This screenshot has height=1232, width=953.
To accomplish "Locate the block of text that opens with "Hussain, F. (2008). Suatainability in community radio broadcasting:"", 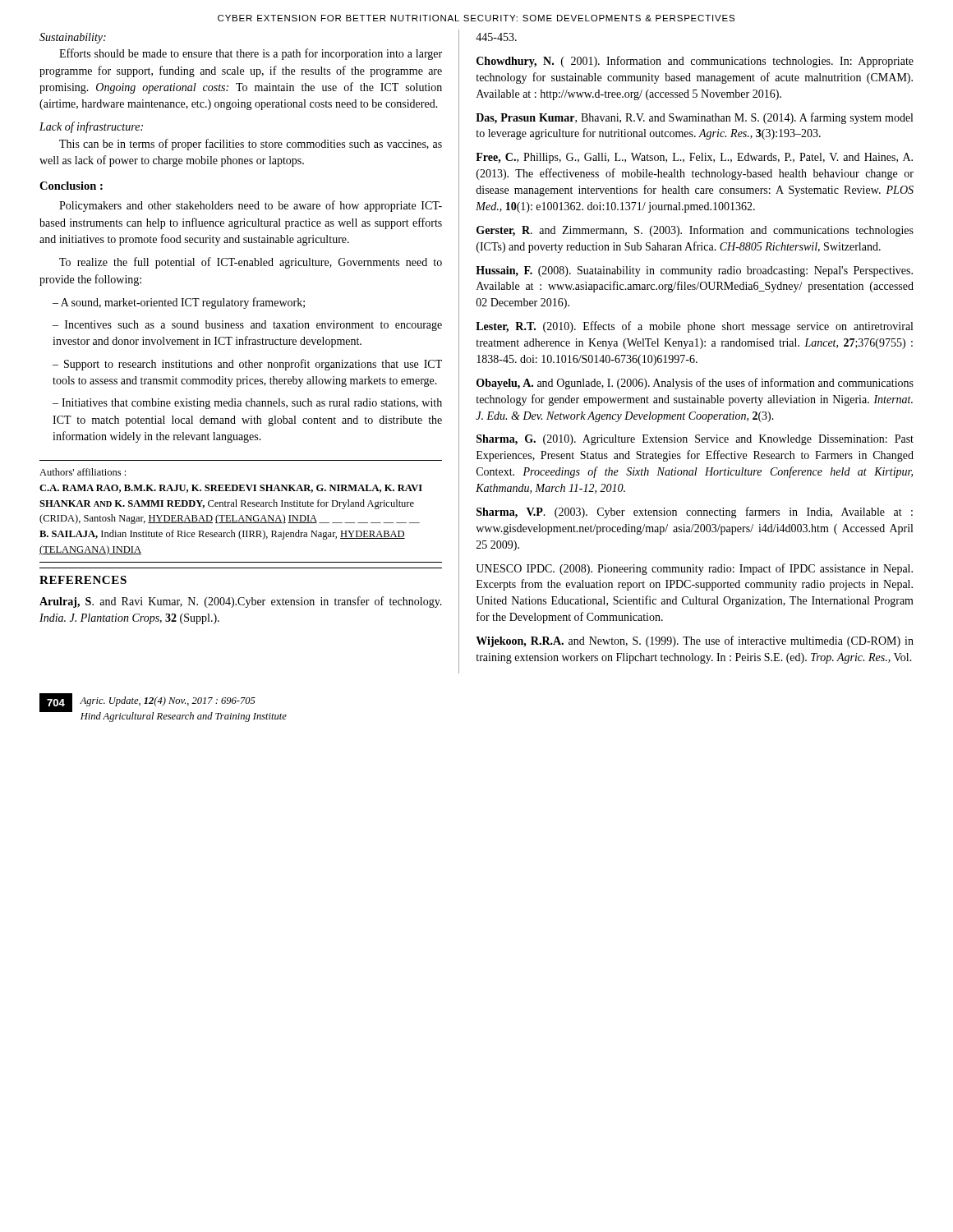I will tap(695, 287).
